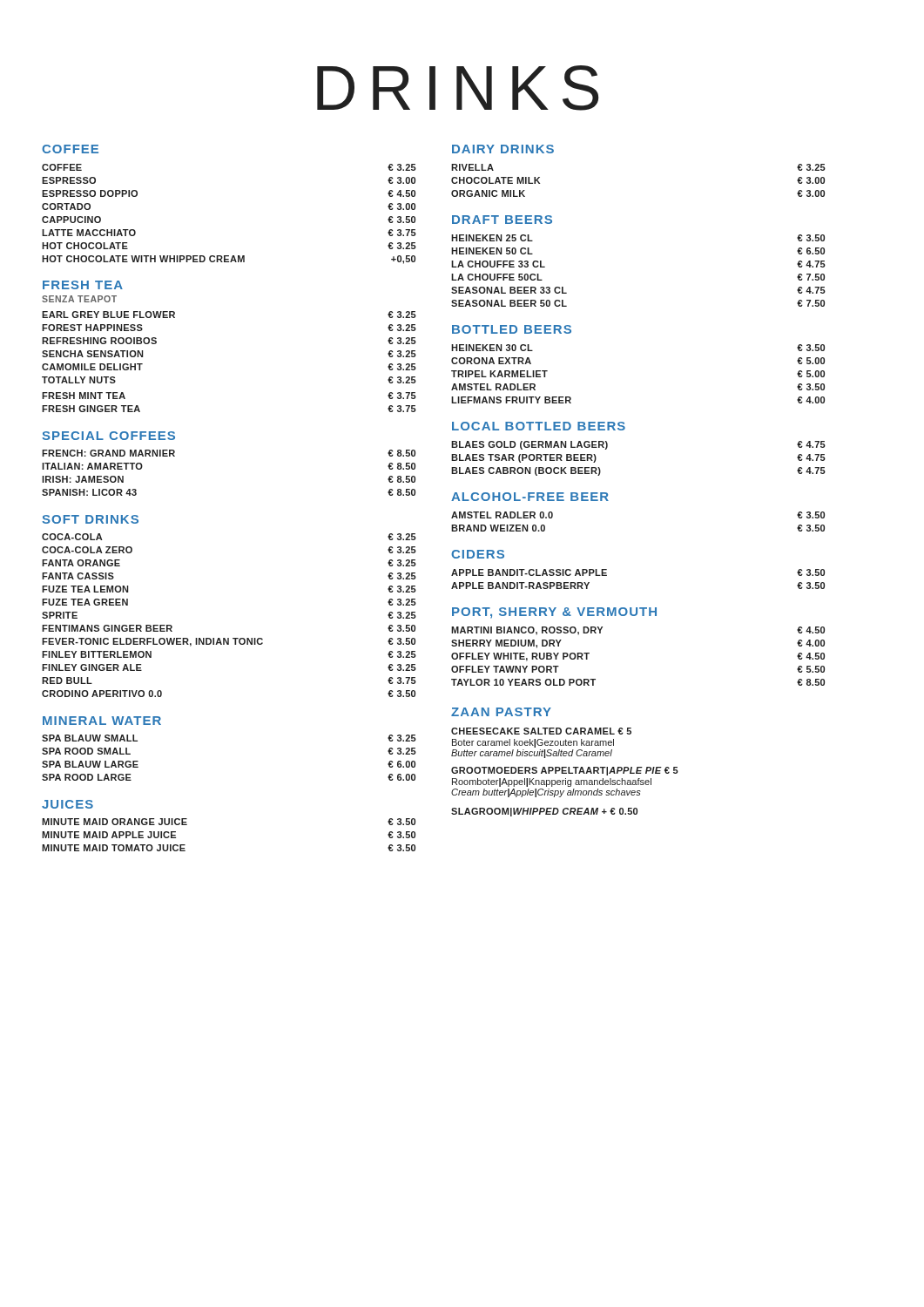Find "LOCAL BOTTLED BEERS" on this page

[539, 426]
